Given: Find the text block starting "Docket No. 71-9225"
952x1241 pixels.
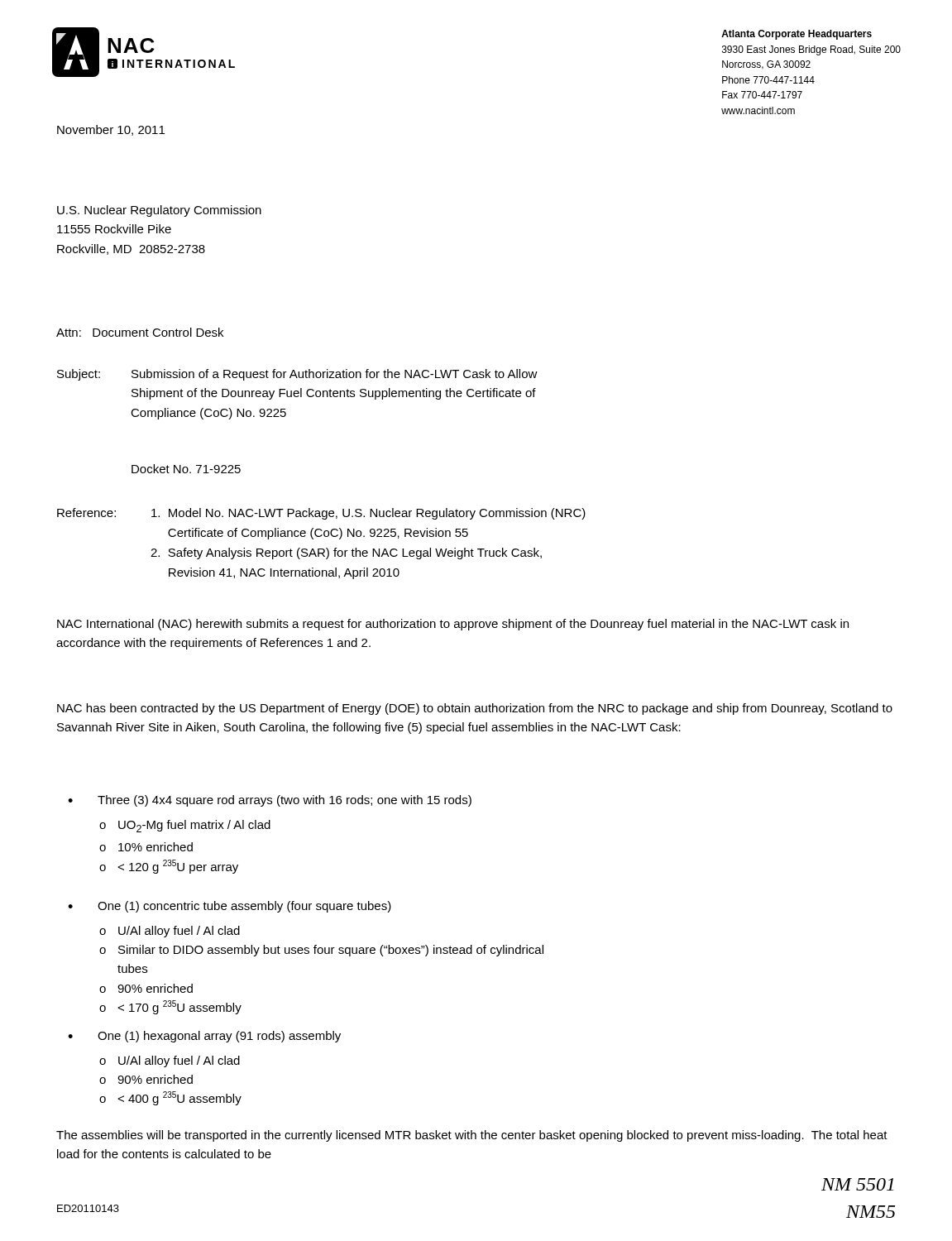Looking at the screenshot, I should click(x=186, y=469).
